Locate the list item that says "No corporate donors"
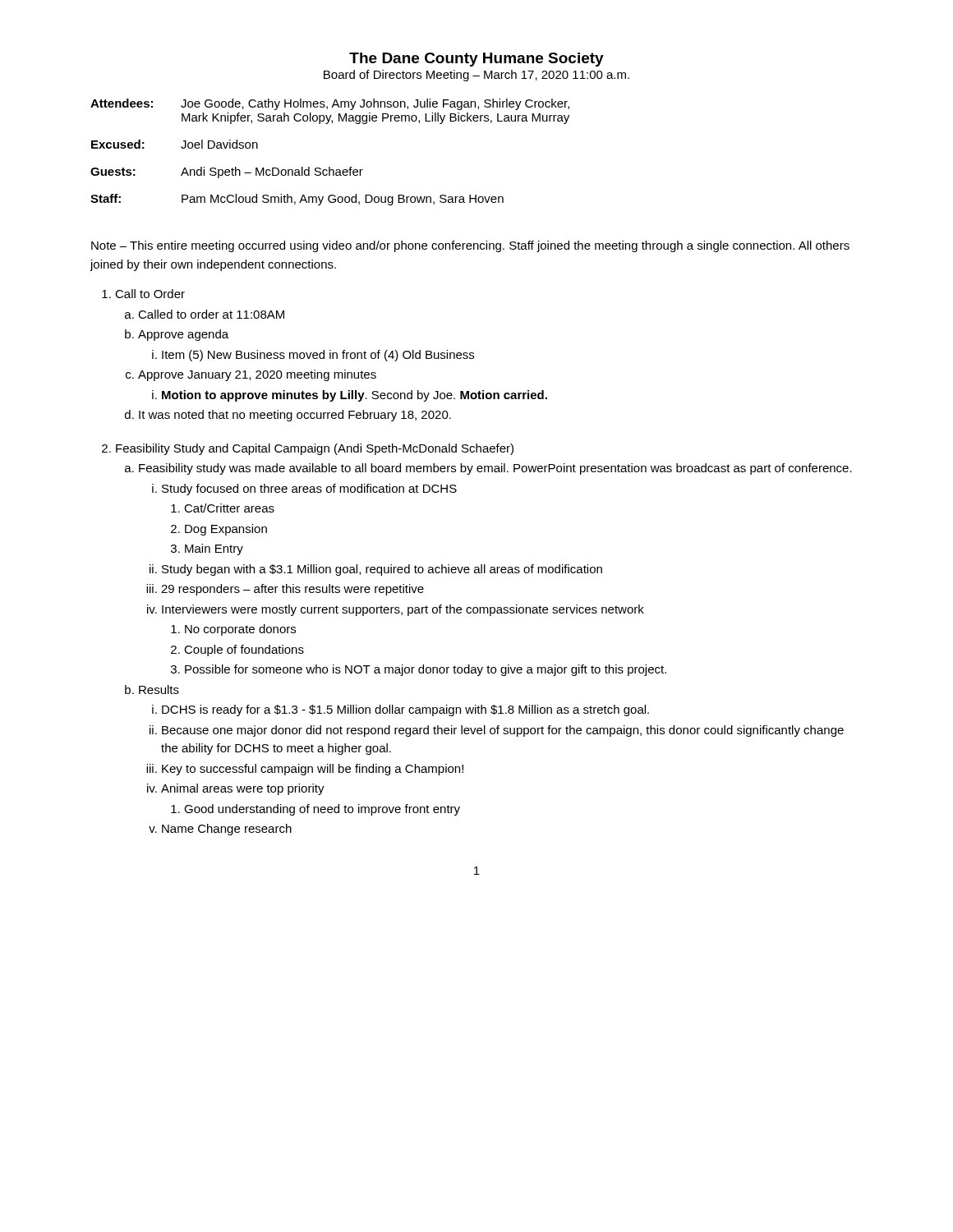 point(240,629)
